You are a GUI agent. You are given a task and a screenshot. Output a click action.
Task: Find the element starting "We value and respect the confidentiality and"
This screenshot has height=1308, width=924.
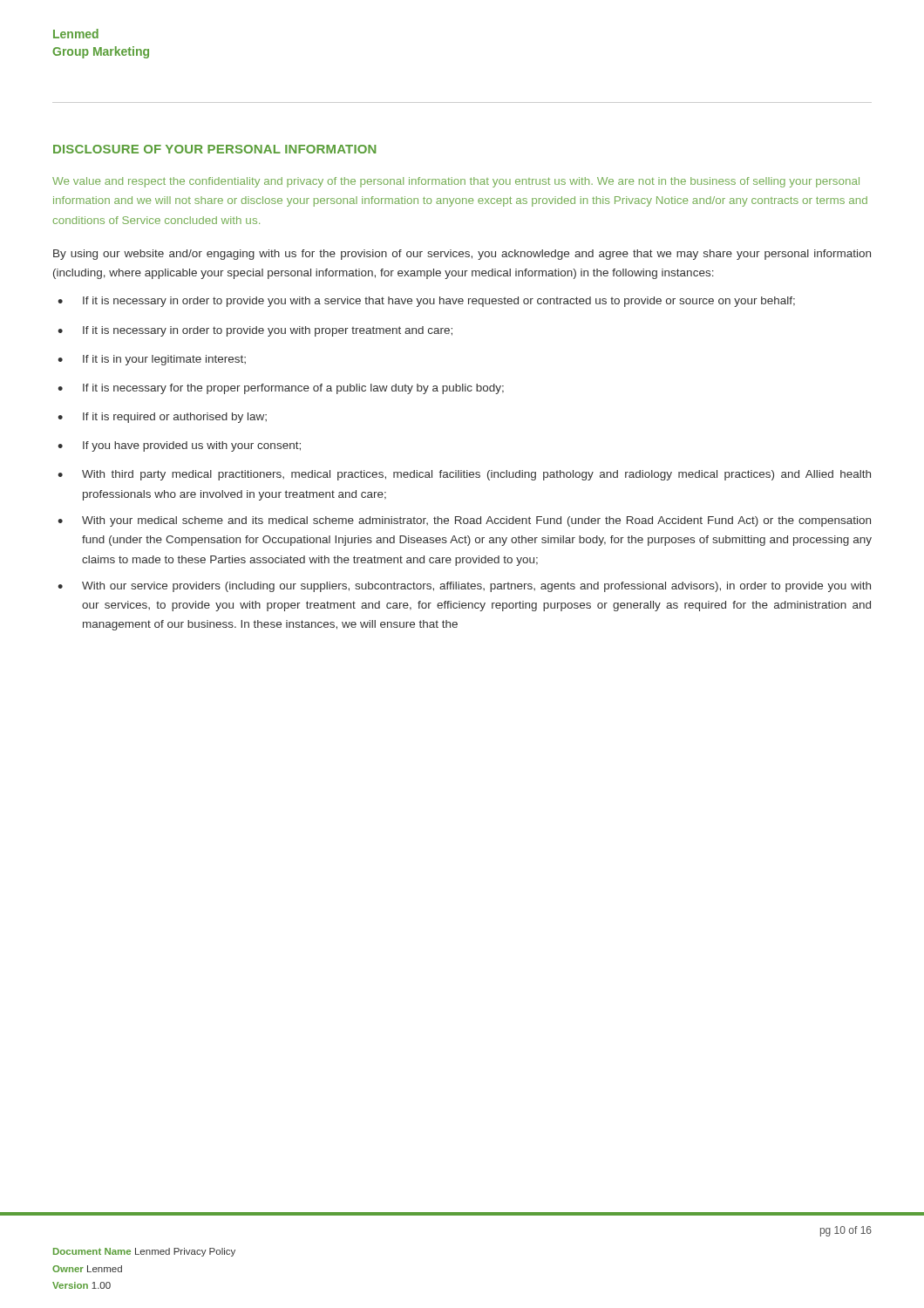click(x=460, y=200)
